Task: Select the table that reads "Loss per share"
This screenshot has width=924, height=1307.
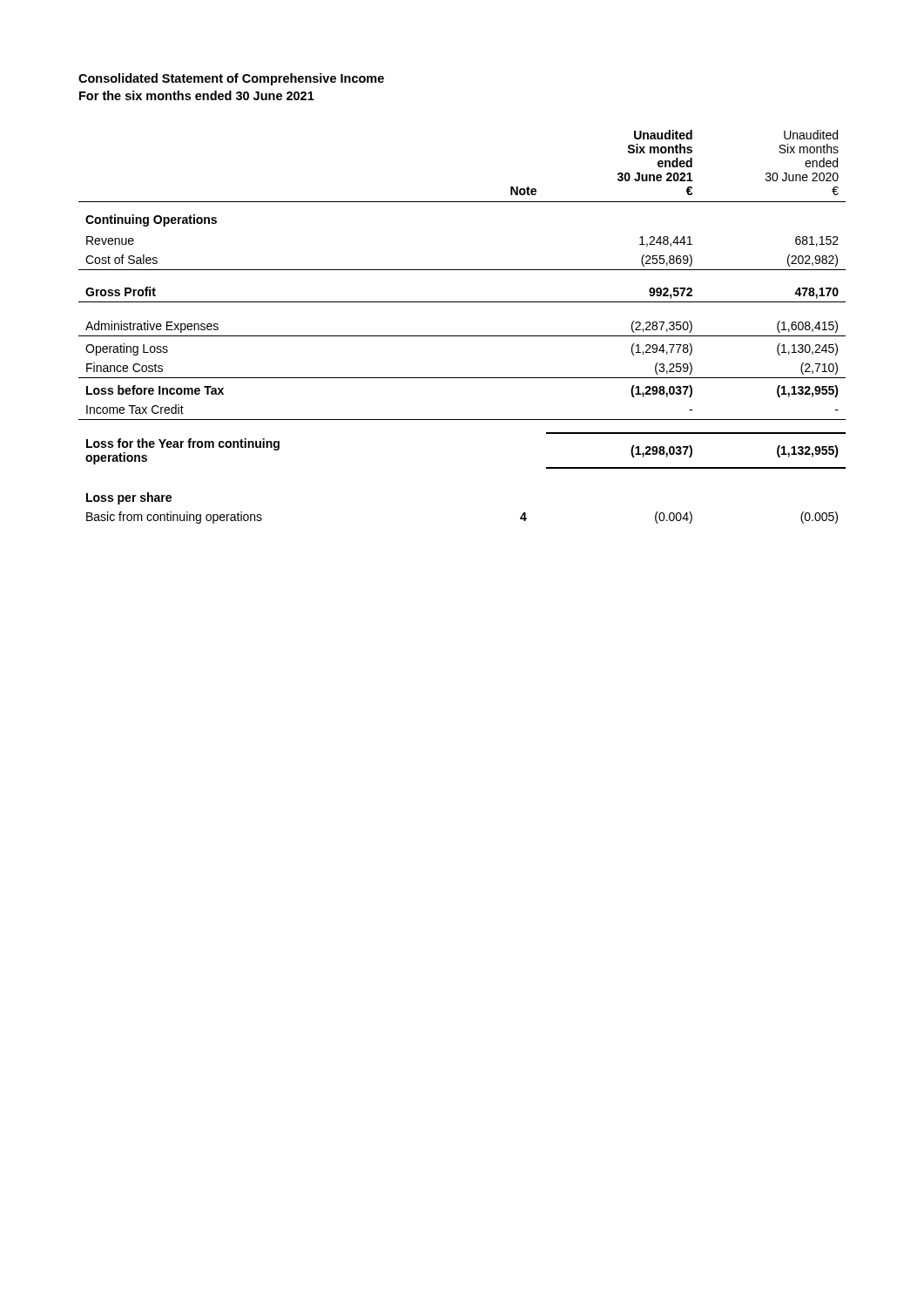Action: [462, 325]
